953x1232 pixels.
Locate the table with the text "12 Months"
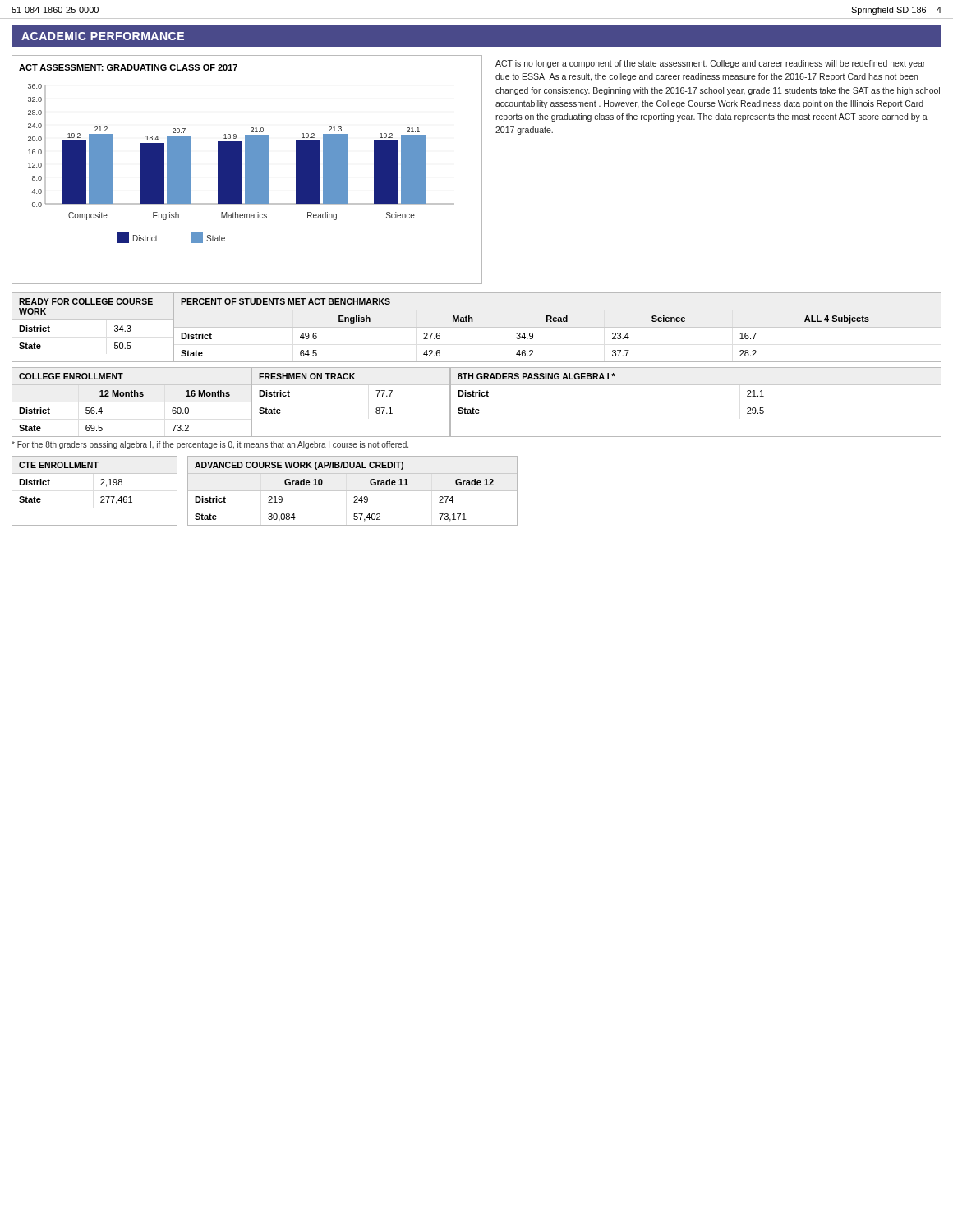tap(132, 402)
